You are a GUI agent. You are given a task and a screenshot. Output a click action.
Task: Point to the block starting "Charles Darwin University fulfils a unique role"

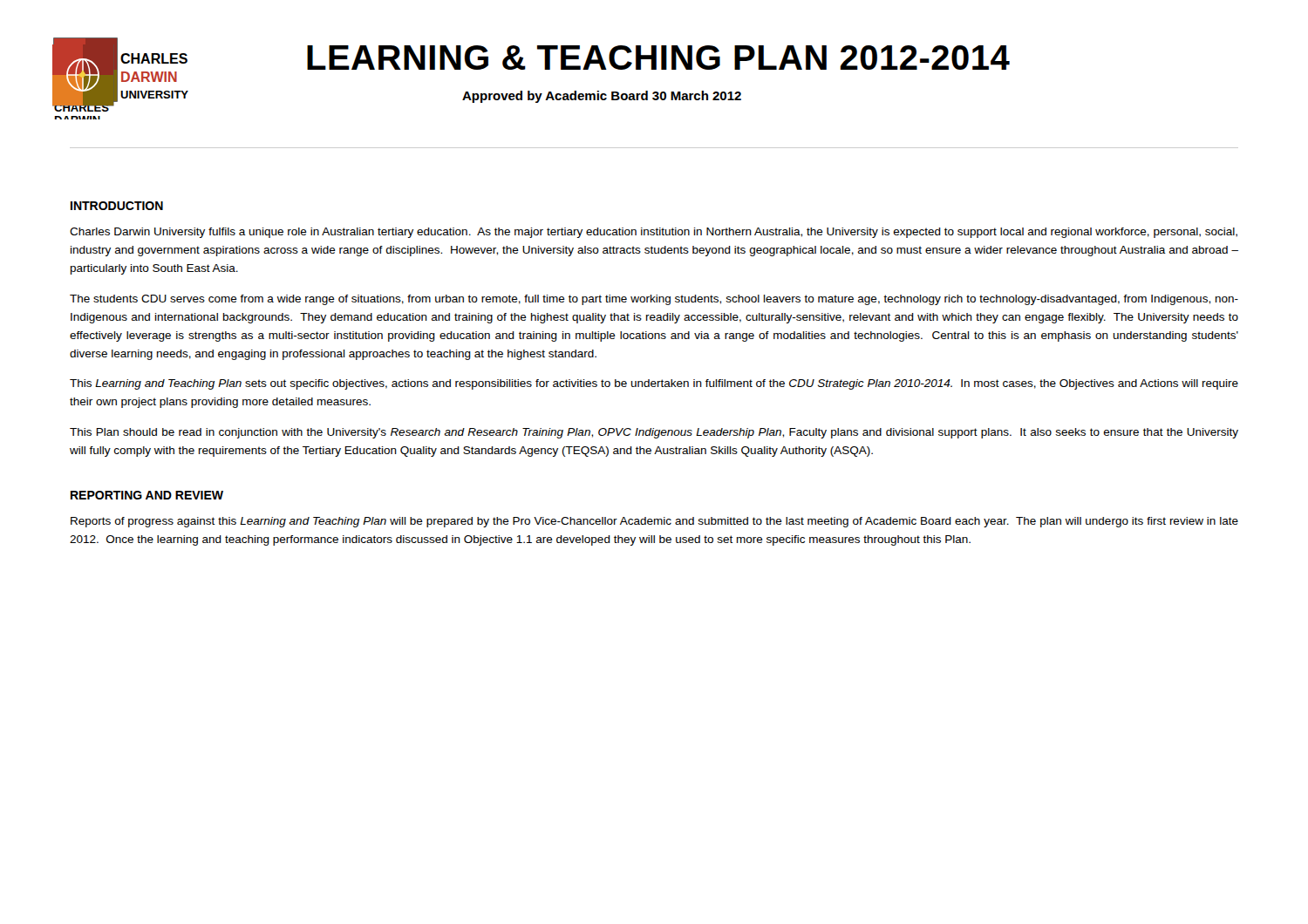tap(654, 250)
